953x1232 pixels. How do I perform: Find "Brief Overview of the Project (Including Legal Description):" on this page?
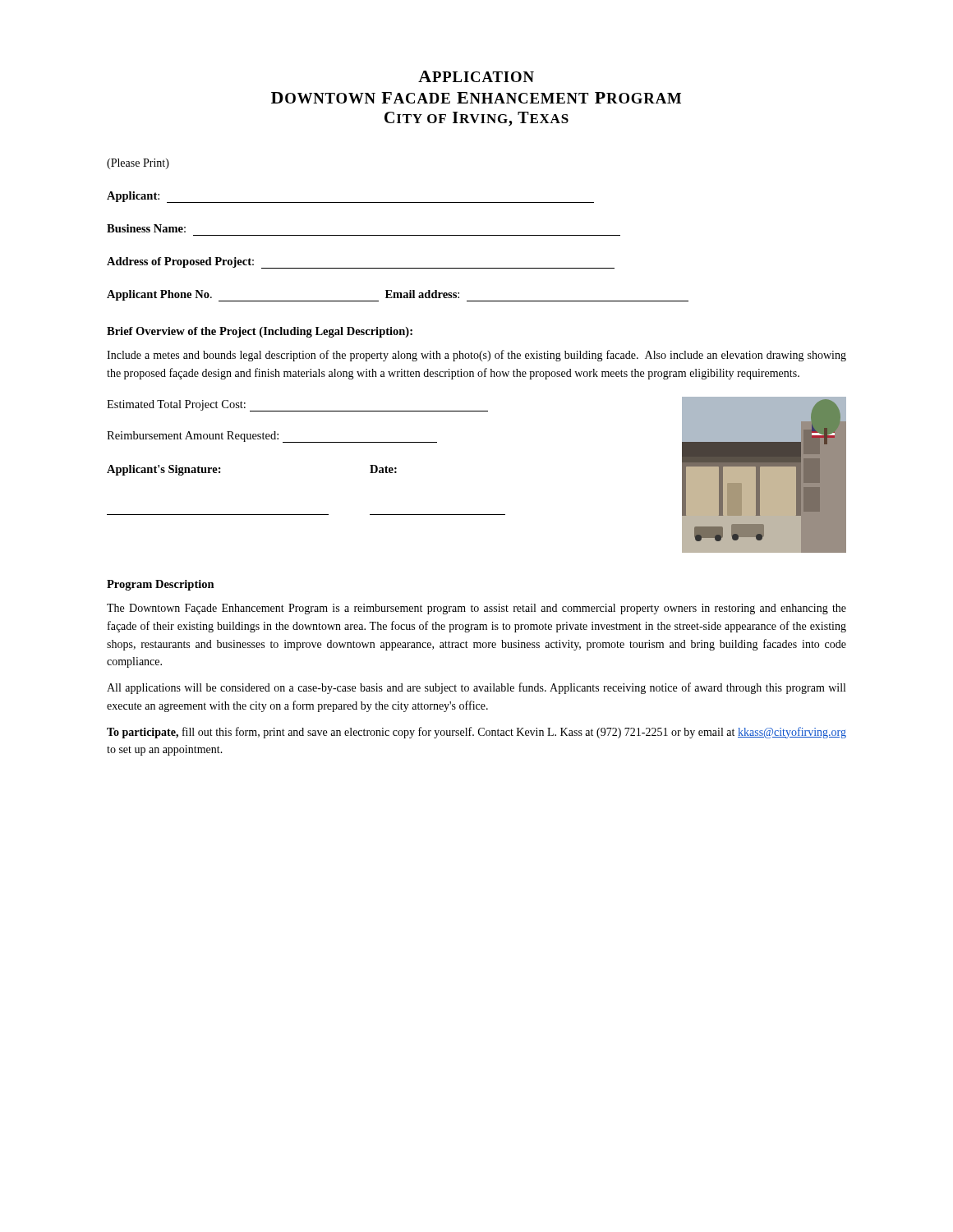point(260,331)
